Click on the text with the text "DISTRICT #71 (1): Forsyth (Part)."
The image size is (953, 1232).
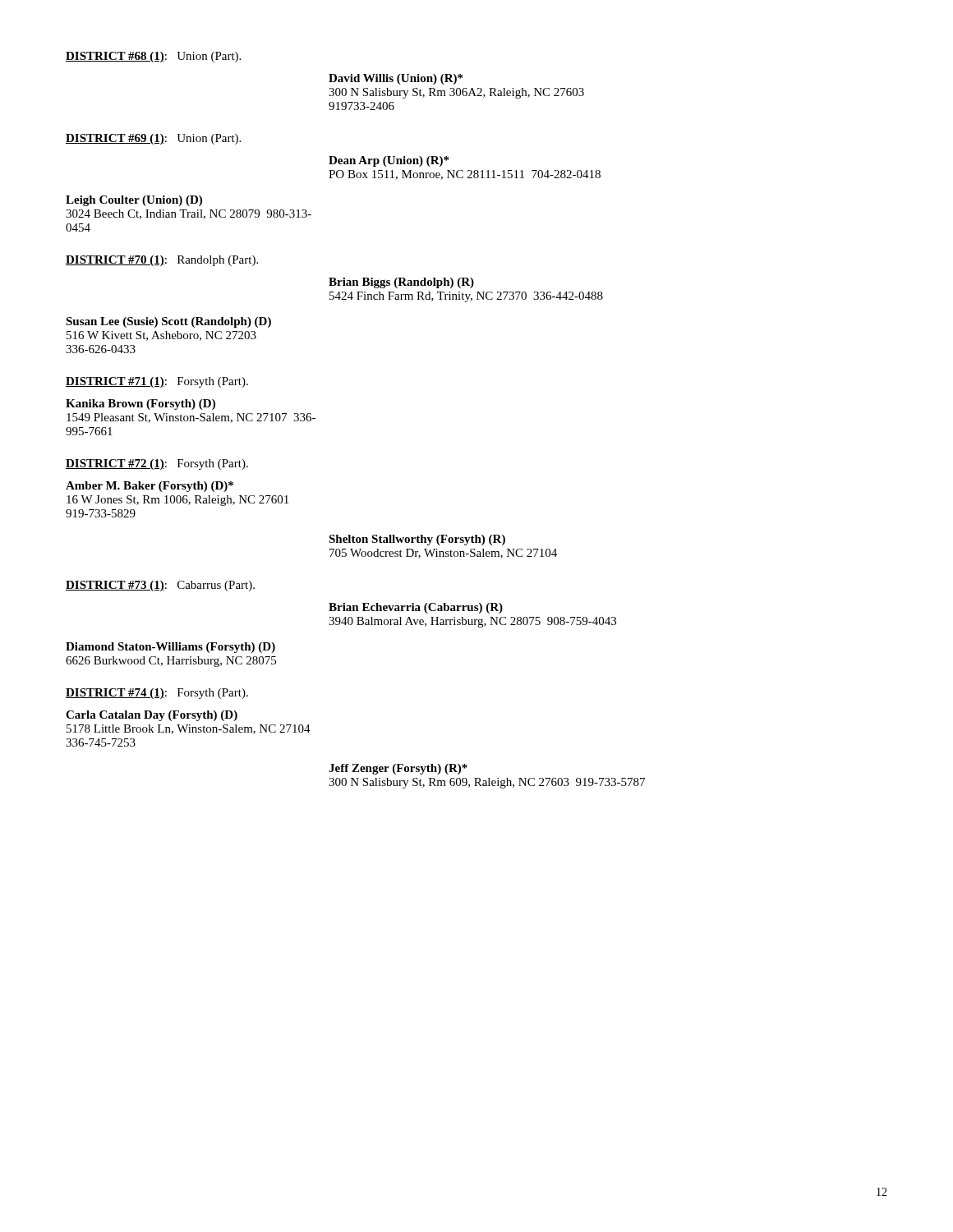point(157,381)
